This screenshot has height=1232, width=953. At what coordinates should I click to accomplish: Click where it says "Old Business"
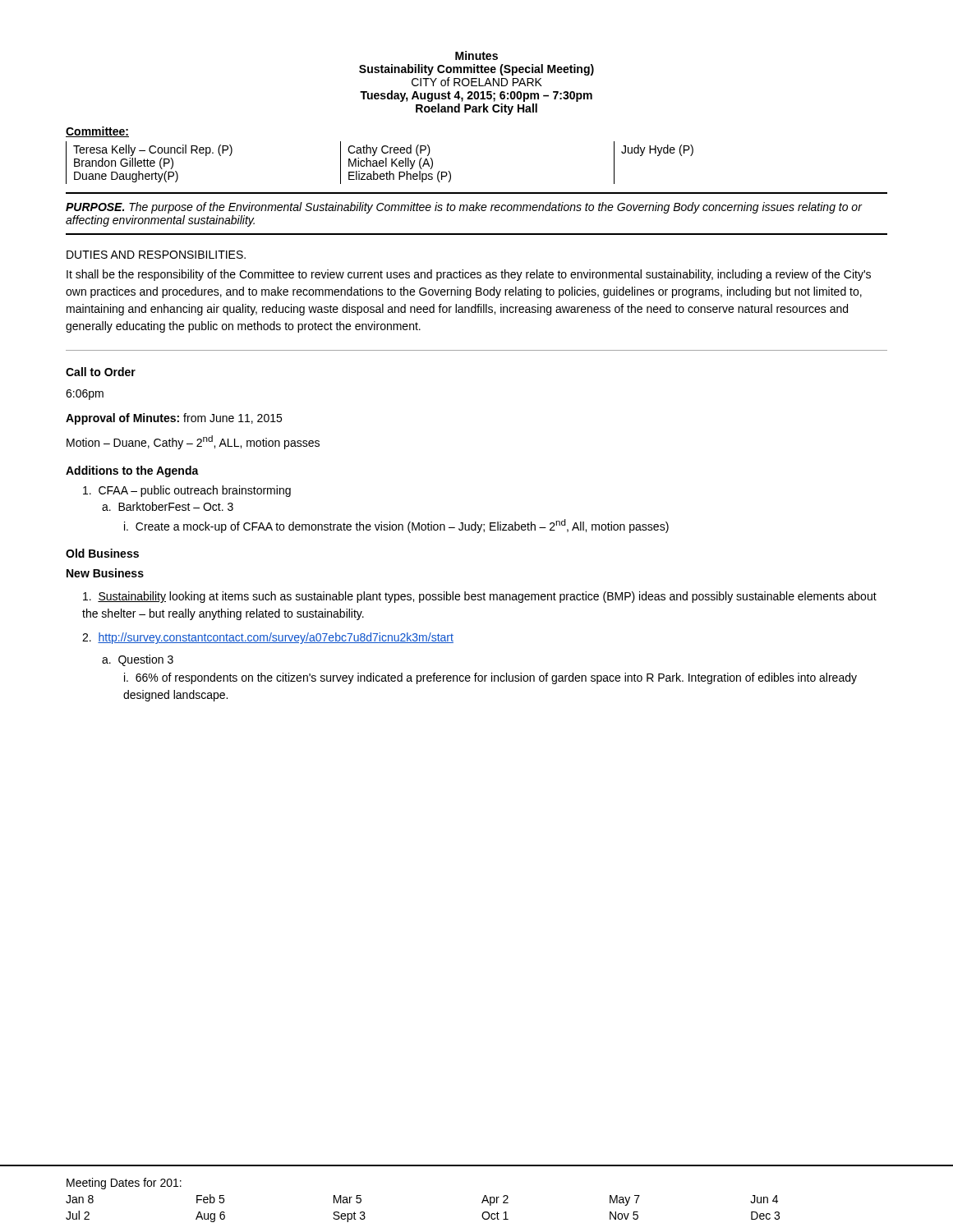[102, 554]
